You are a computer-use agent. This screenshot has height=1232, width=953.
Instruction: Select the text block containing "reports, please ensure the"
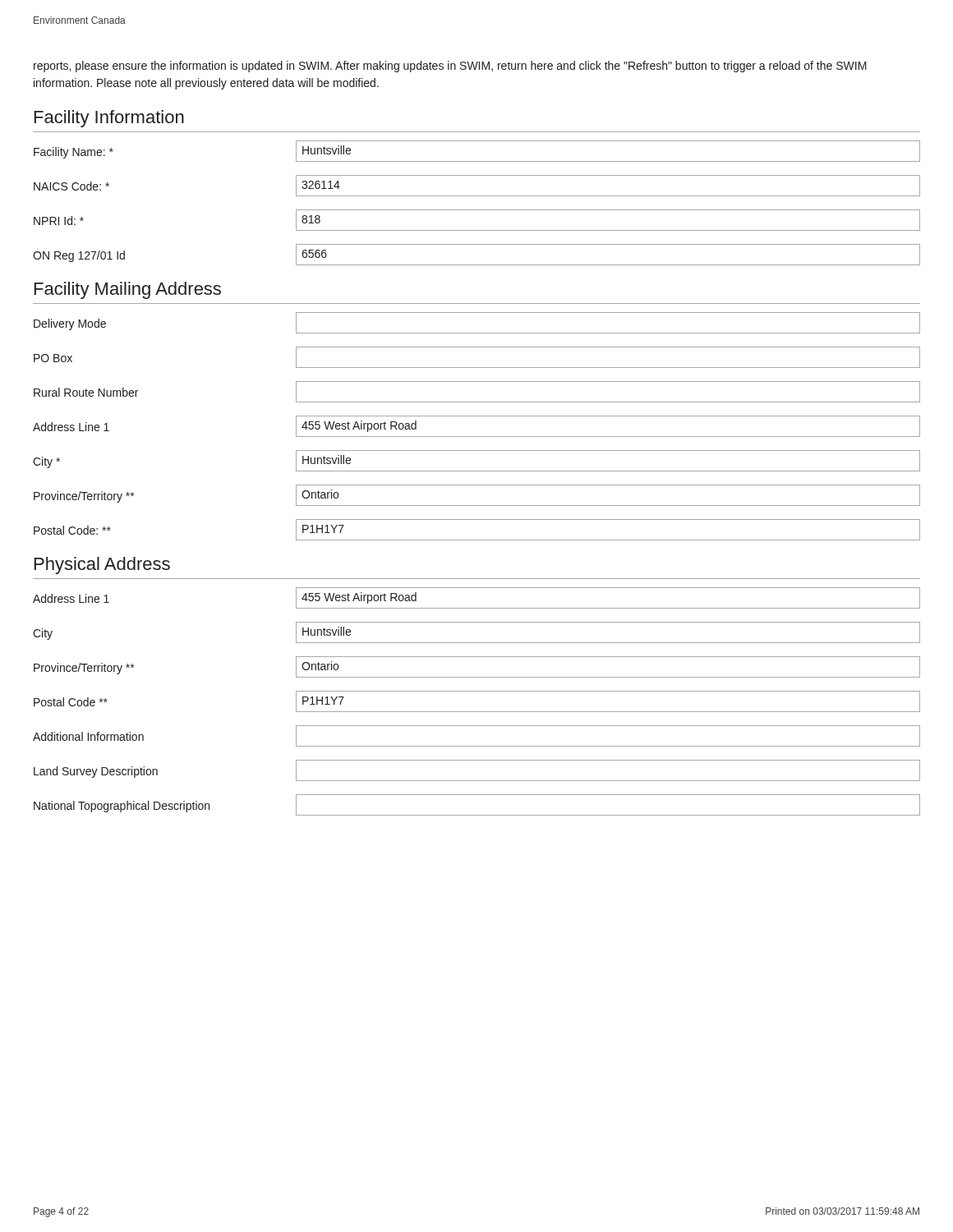point(450,74)
